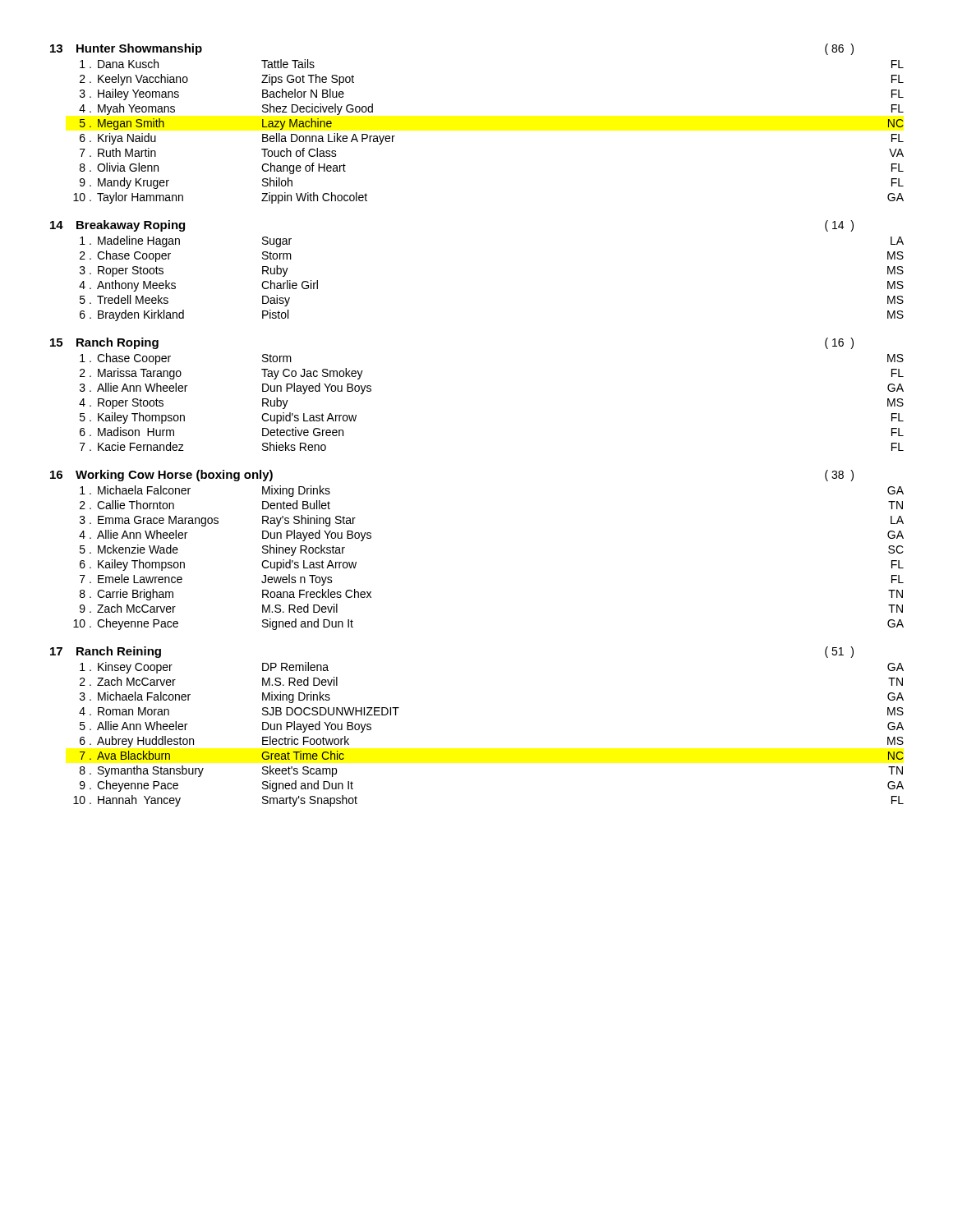
Task: Locate the region starting "16 Working Cow Horse (boxing"
Action: click(169, 475)
